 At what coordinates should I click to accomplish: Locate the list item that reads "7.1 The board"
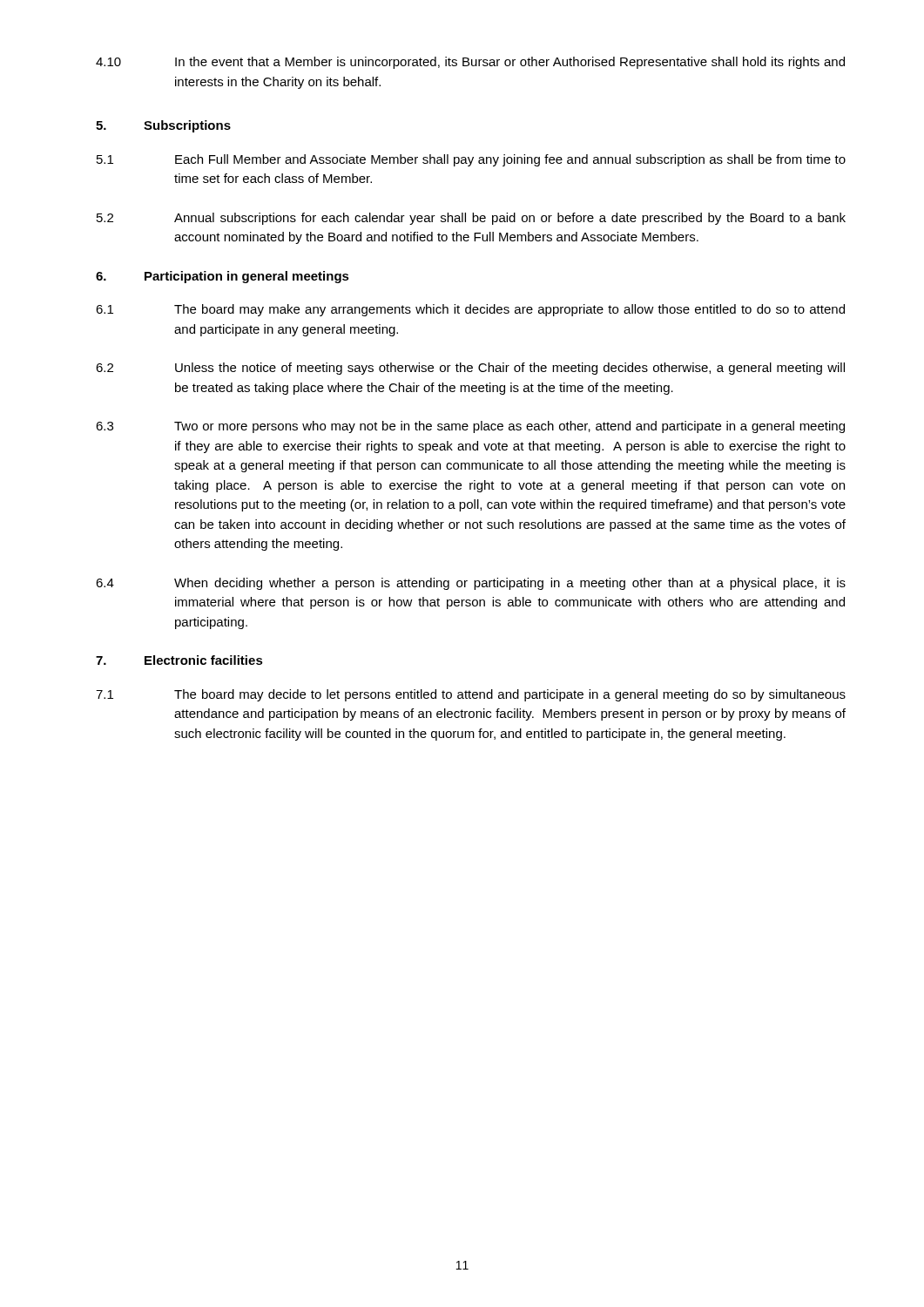coord(471,714)
